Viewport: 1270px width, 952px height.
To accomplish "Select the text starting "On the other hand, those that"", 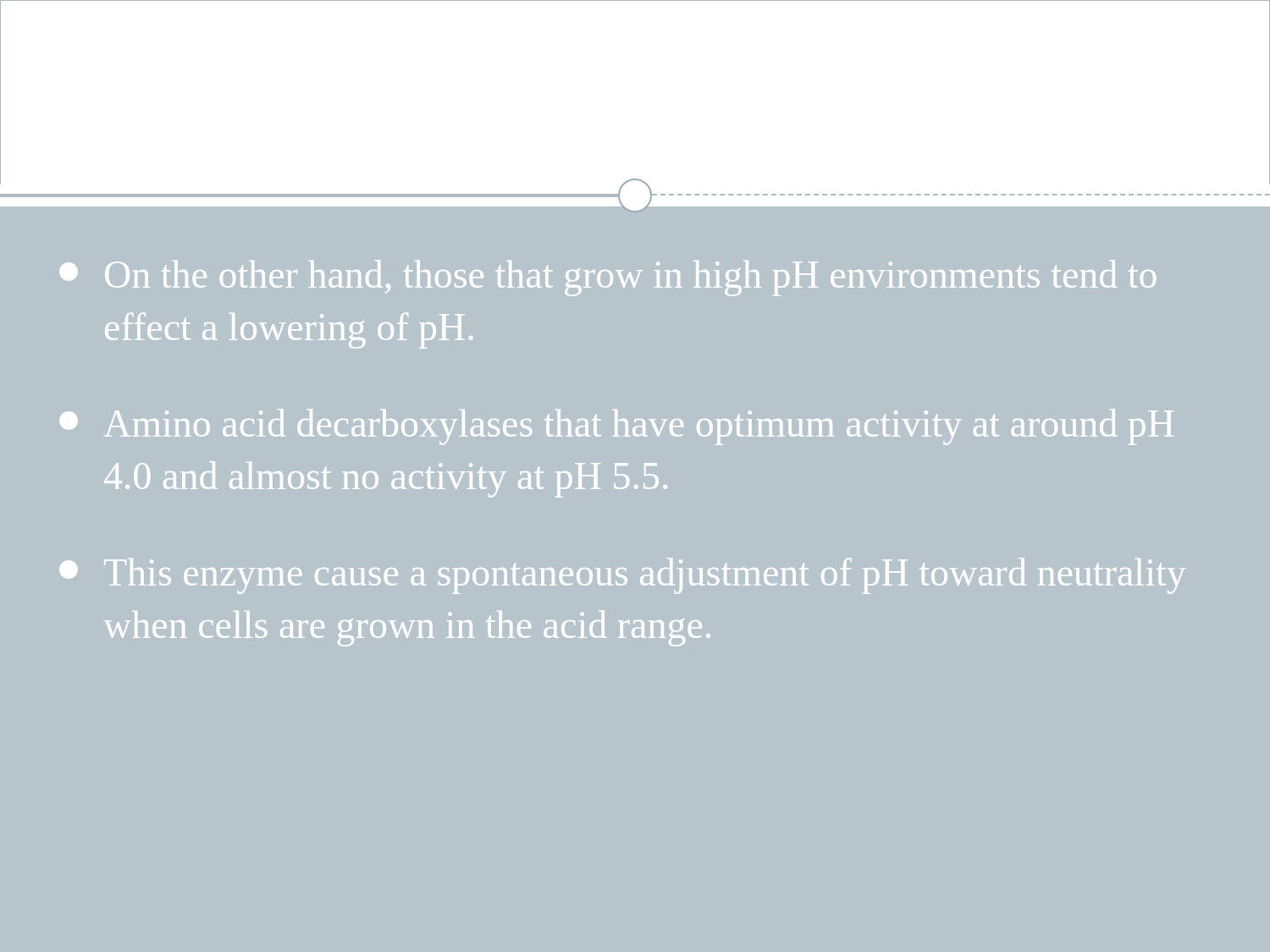I will tap(635, 301).
